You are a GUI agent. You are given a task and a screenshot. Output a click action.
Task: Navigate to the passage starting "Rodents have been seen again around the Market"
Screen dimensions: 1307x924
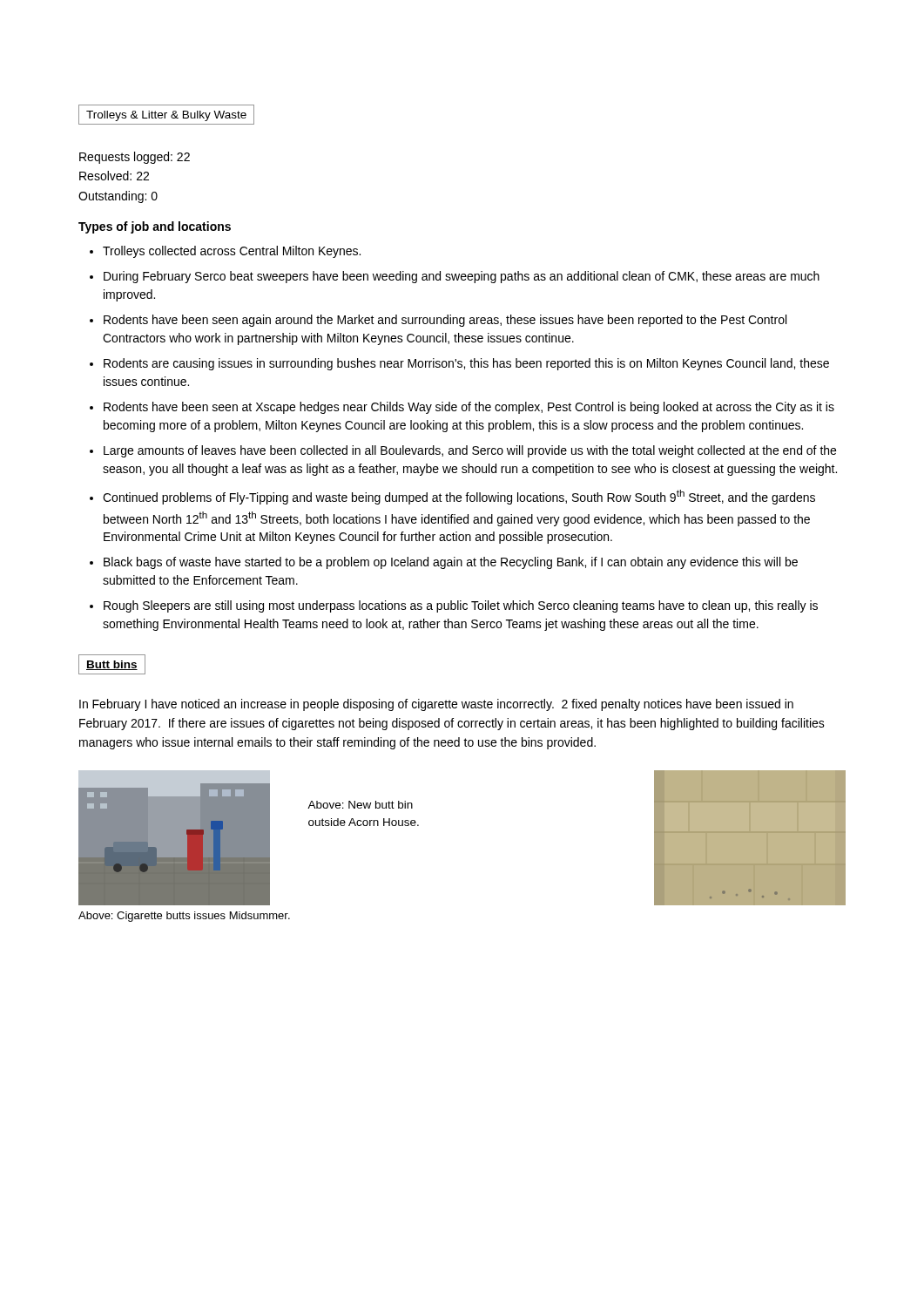click(x=474, y=329)
